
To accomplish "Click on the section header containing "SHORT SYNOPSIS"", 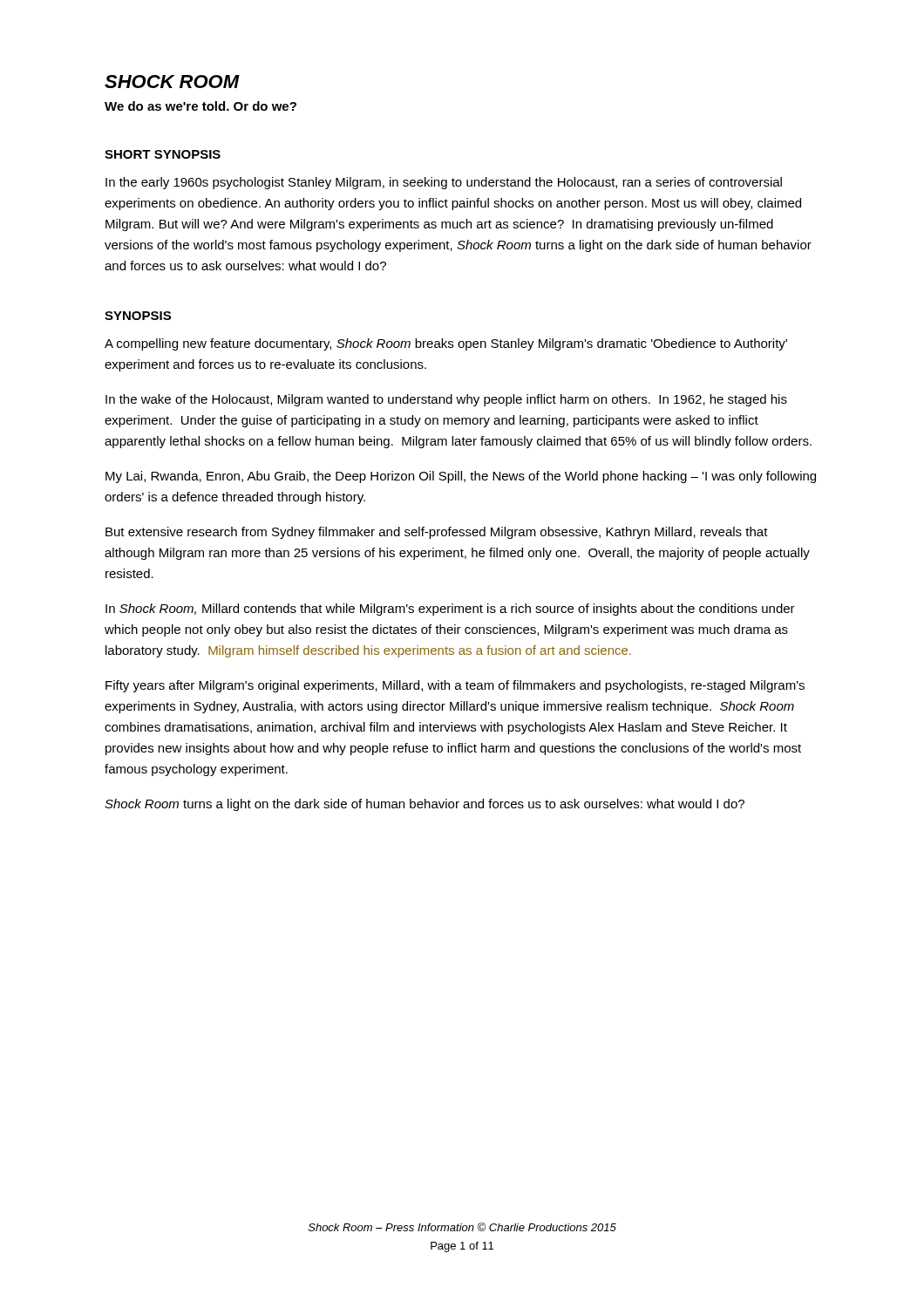I will 163,154.
